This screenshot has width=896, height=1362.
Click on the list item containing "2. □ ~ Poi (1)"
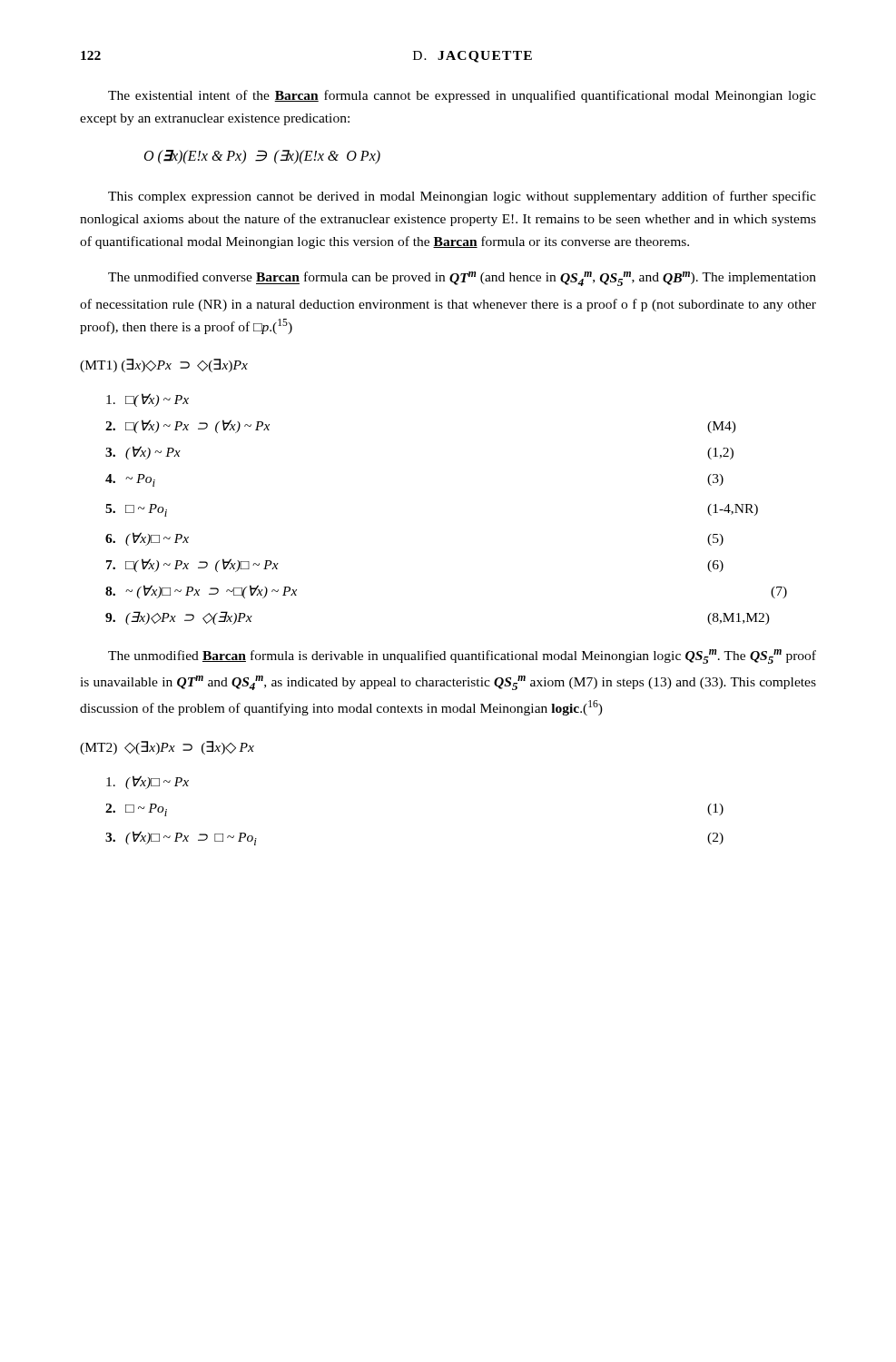click(129, 812)
